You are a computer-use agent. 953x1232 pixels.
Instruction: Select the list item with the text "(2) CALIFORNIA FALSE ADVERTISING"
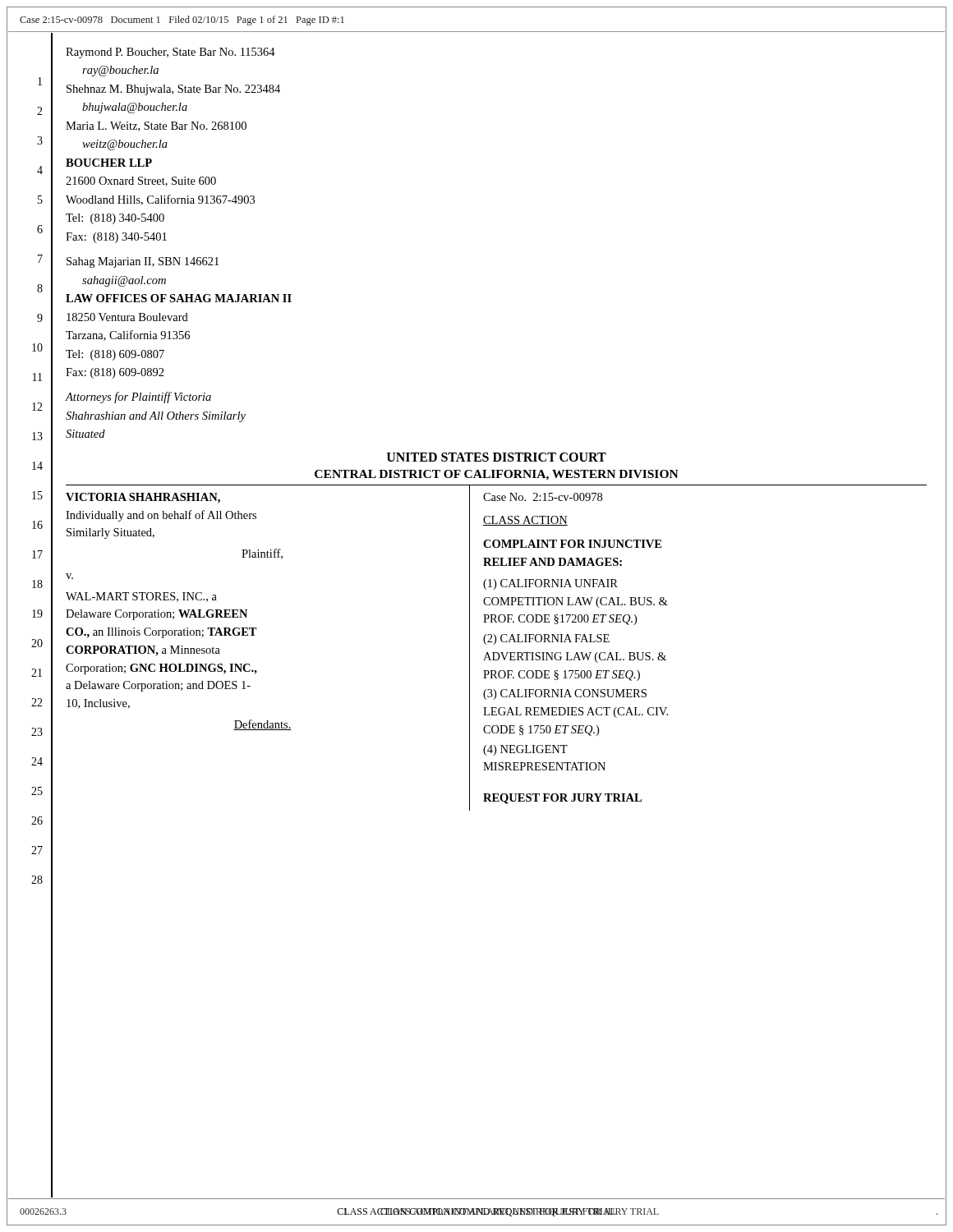(575, 656)
